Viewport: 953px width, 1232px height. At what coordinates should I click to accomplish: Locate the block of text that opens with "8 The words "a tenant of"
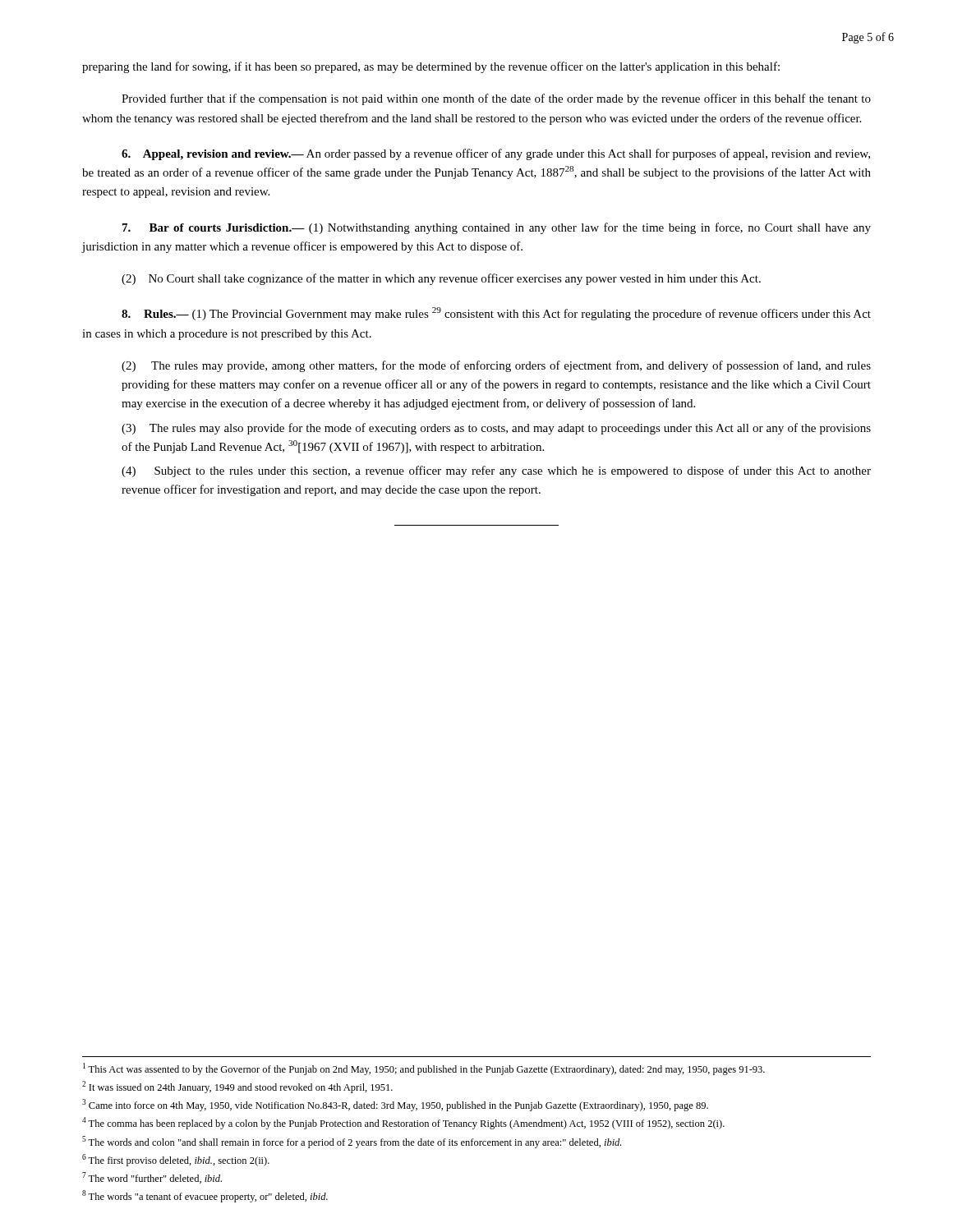(x=205, y=1196)
